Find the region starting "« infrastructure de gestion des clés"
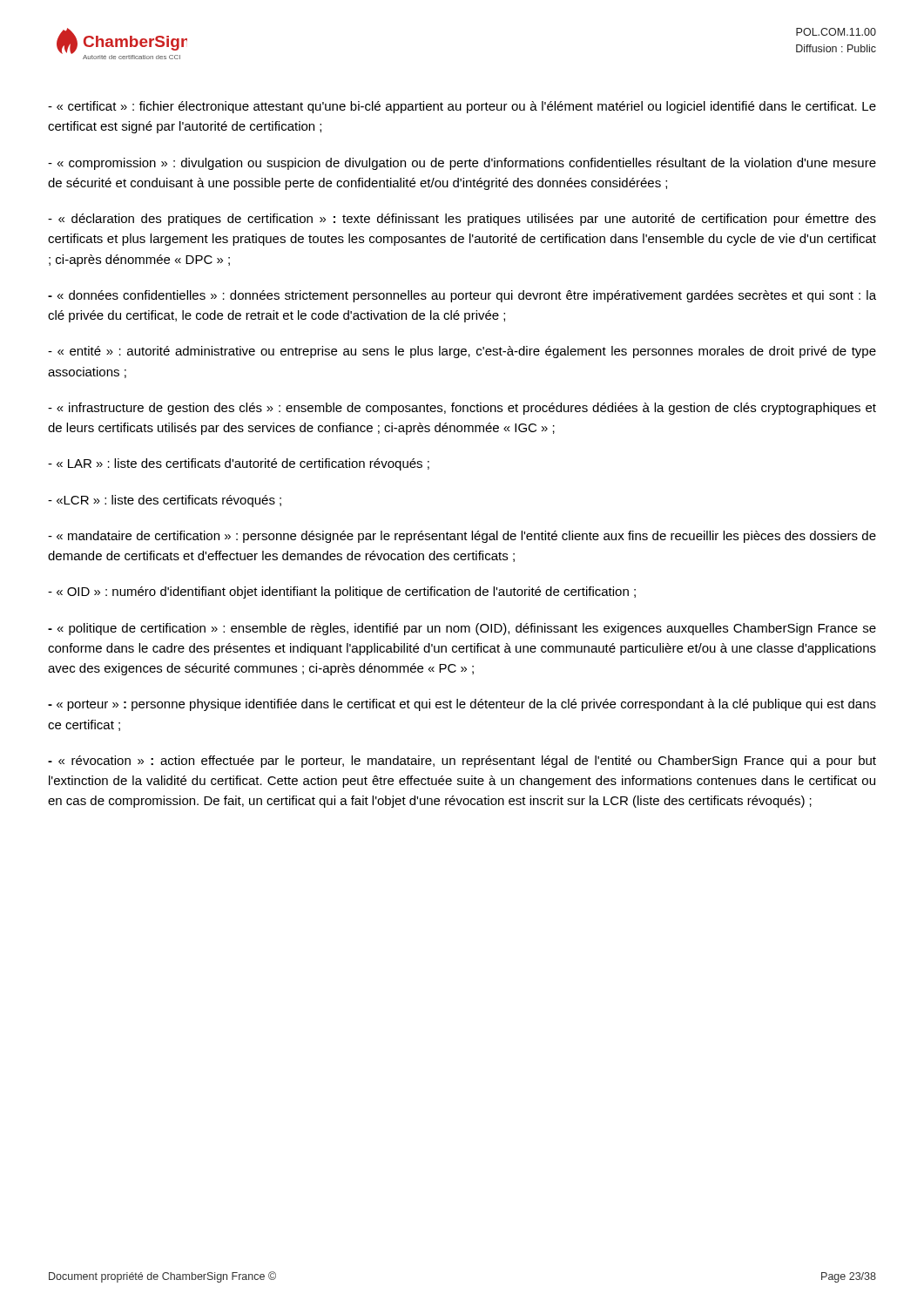Viewport: 924px width, 1307px height. pyautogui.click(x=462, y=417)
